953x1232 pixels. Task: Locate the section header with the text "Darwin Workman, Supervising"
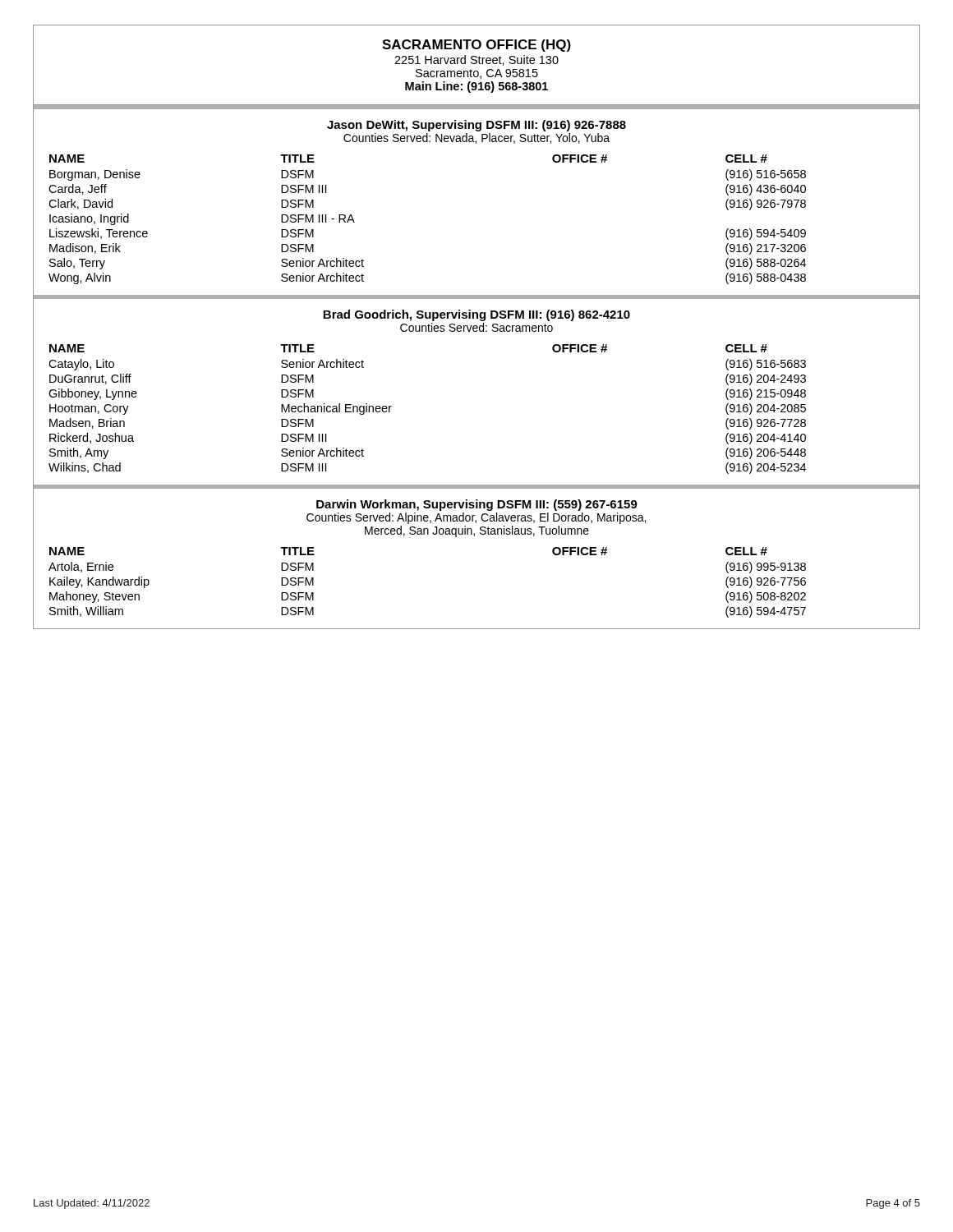tap(476, 517)
